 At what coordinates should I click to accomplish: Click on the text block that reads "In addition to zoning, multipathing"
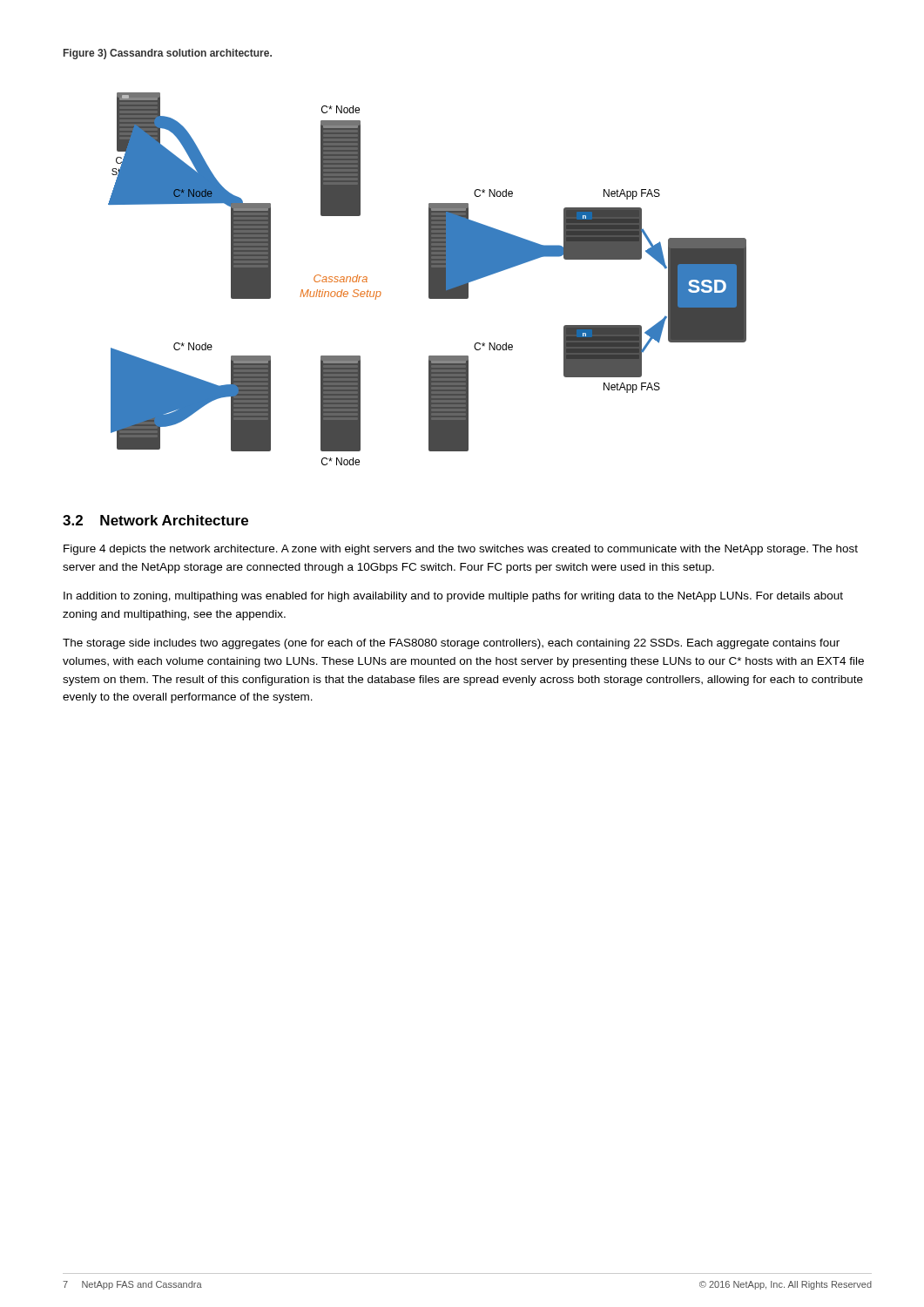click(x=453, y=605)
